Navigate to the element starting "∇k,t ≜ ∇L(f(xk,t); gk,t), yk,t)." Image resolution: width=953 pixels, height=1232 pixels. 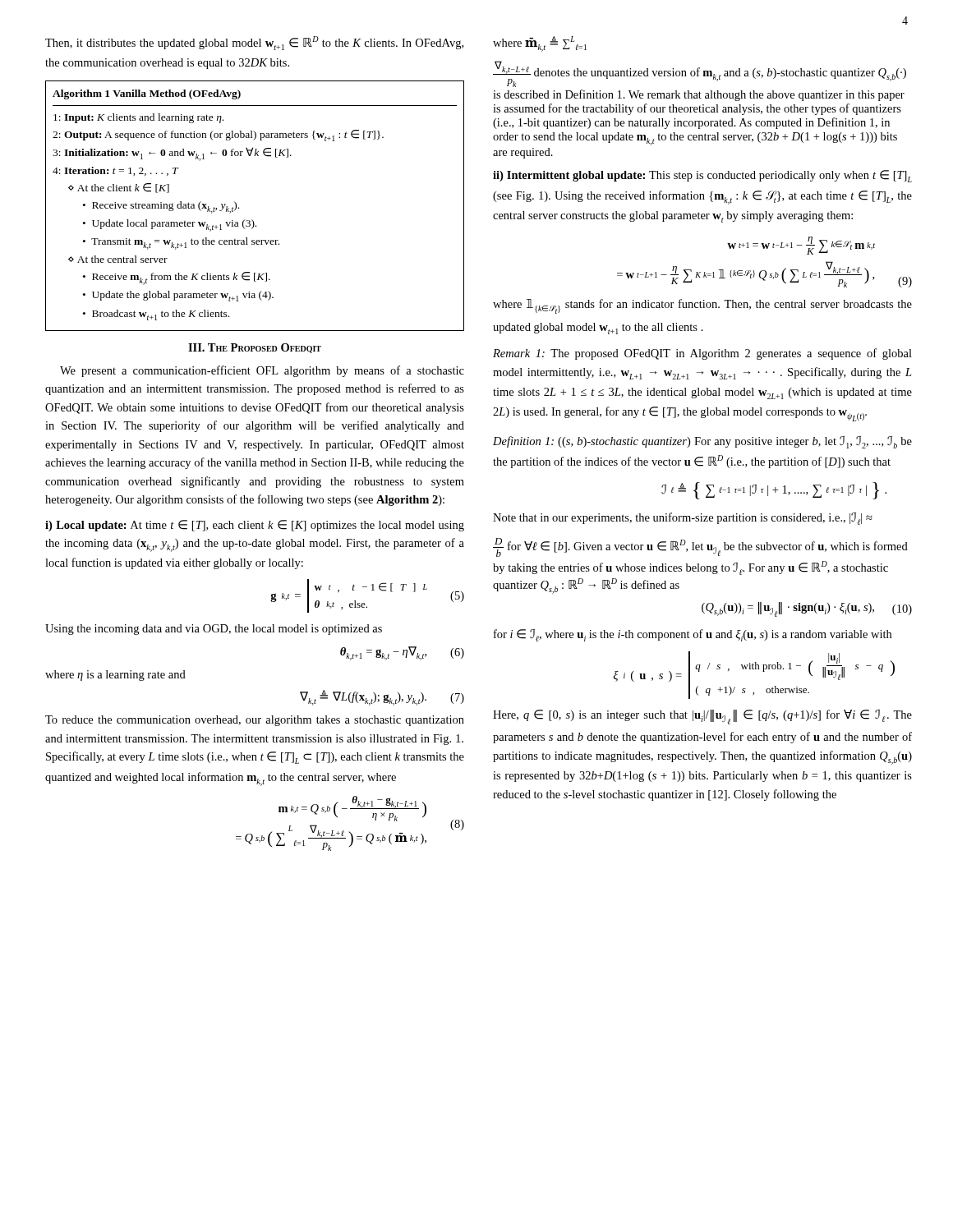[382, 698]
